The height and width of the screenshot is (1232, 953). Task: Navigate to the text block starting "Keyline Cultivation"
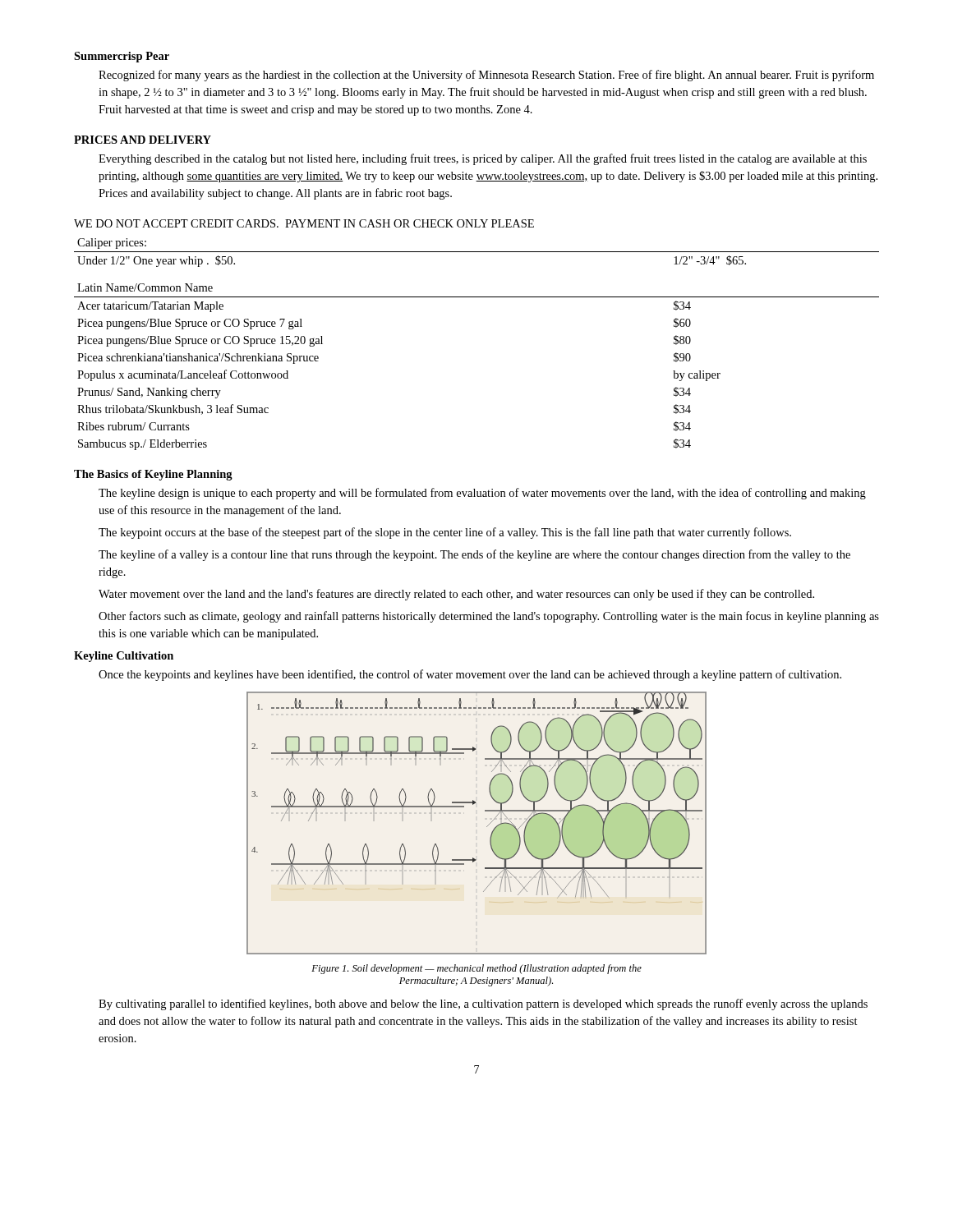point(124,656)
